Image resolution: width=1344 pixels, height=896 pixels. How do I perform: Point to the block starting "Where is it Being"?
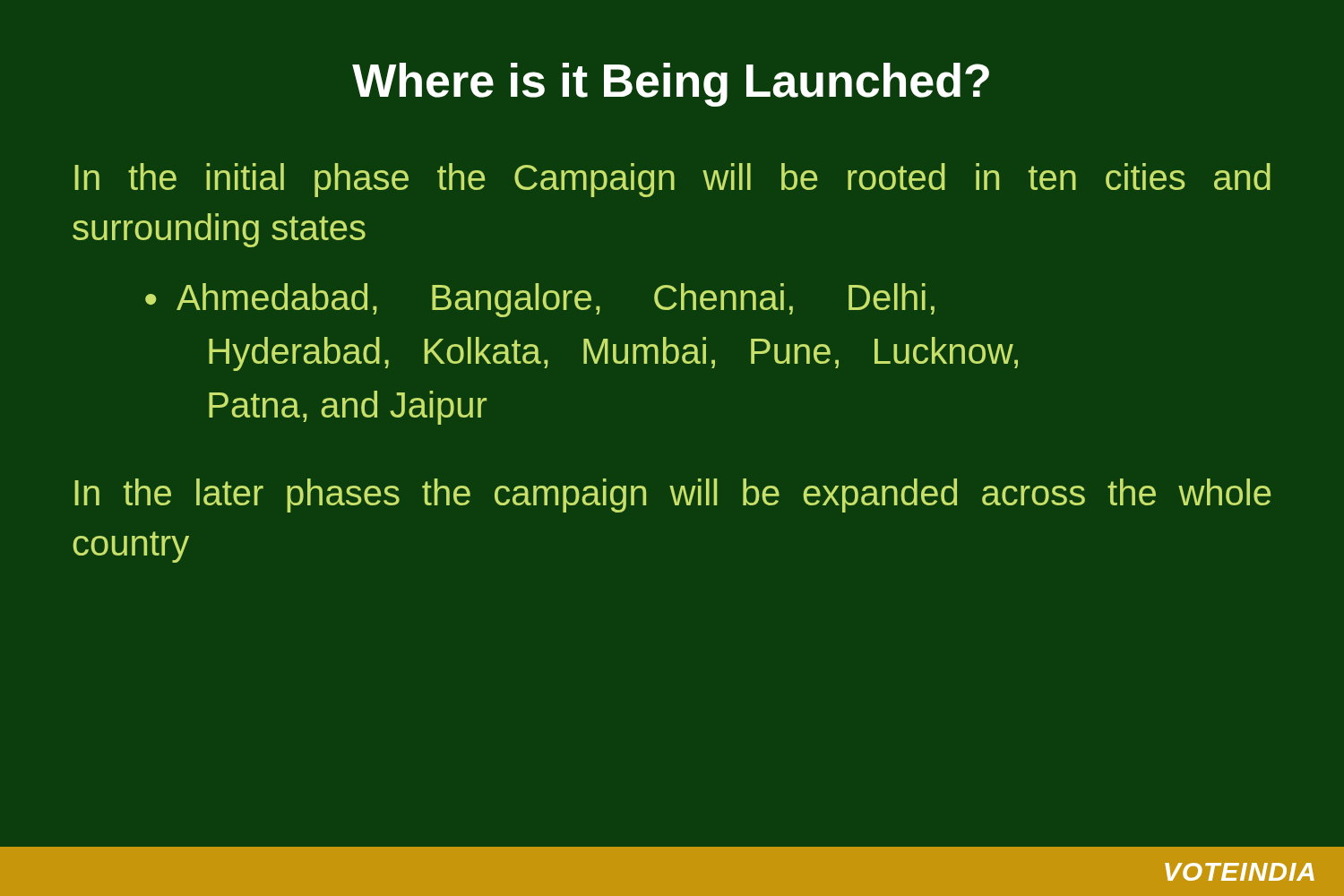672,81
